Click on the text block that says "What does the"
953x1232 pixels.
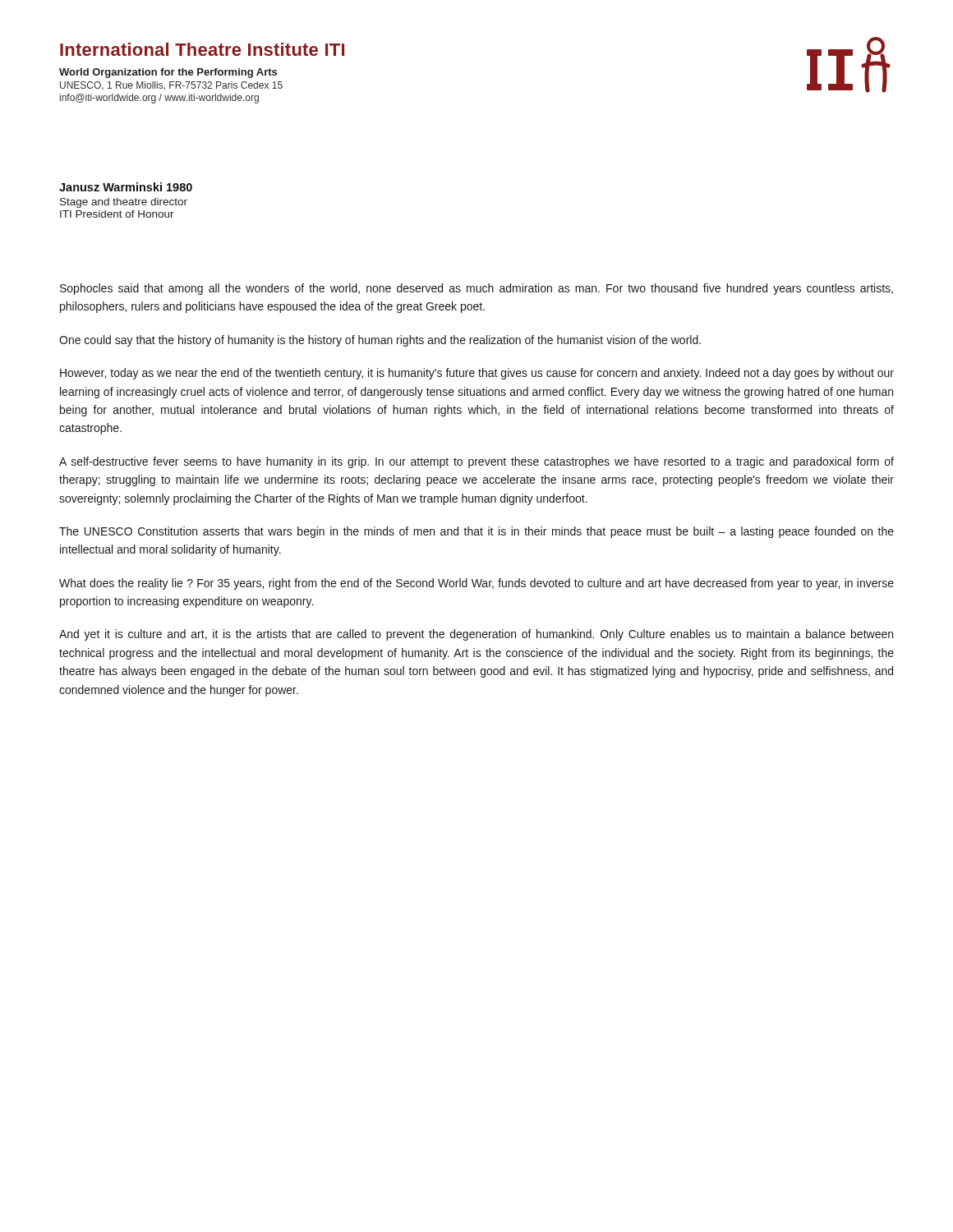click(476, 592)
